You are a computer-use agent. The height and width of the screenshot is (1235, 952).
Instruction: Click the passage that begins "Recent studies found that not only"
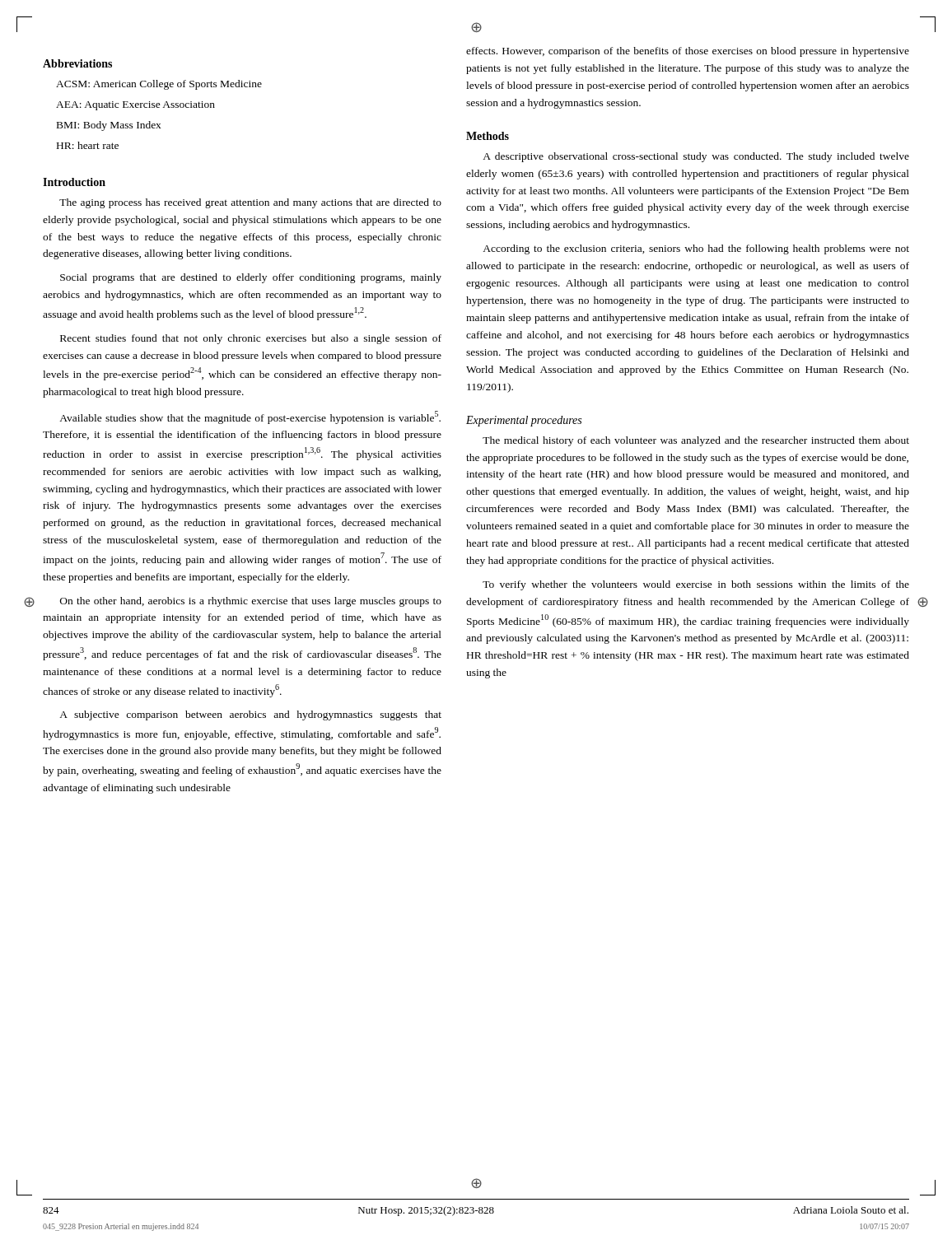tap(242, 365)
